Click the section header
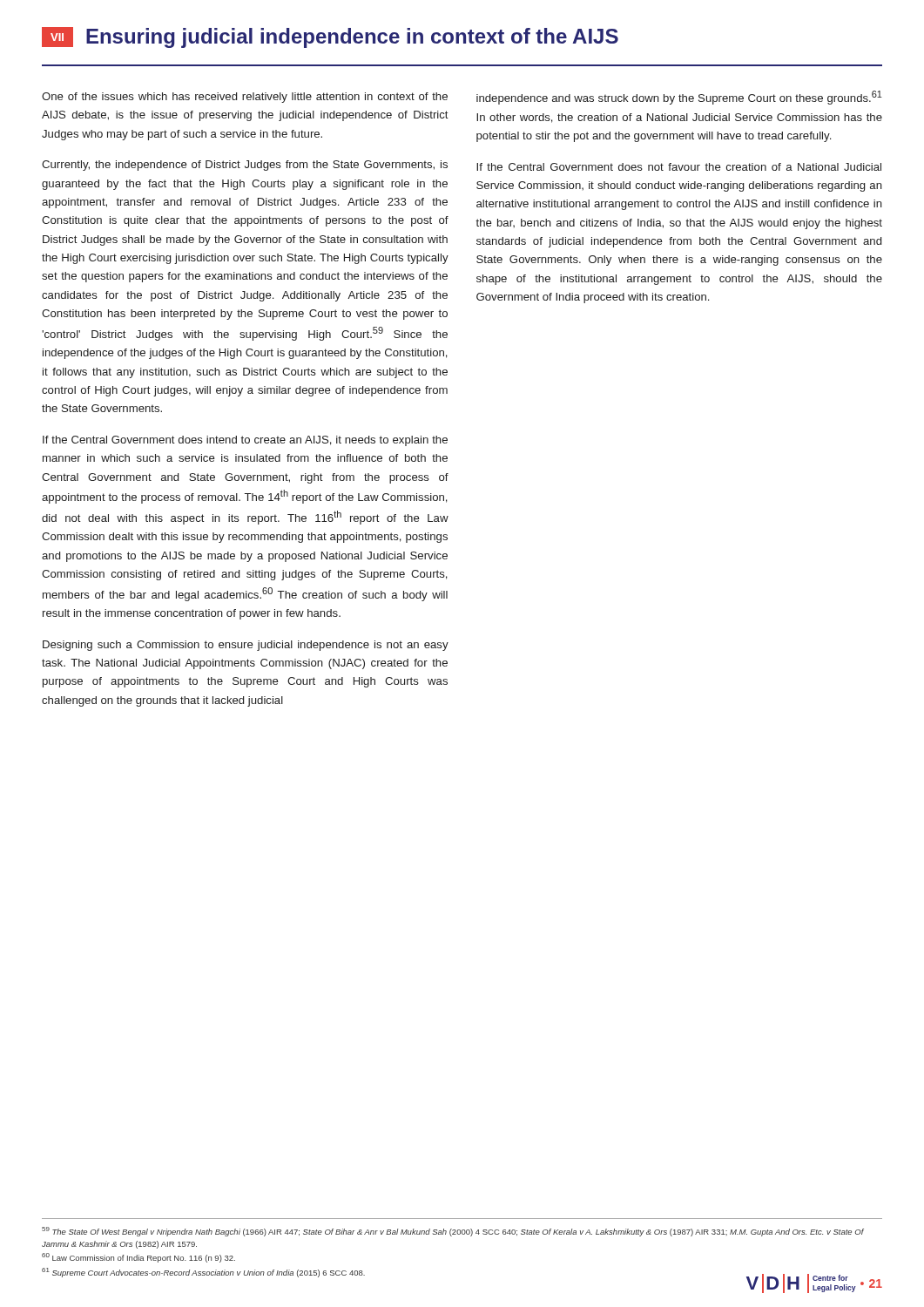Screen dimensions: 1307x924 pos(330,37)
